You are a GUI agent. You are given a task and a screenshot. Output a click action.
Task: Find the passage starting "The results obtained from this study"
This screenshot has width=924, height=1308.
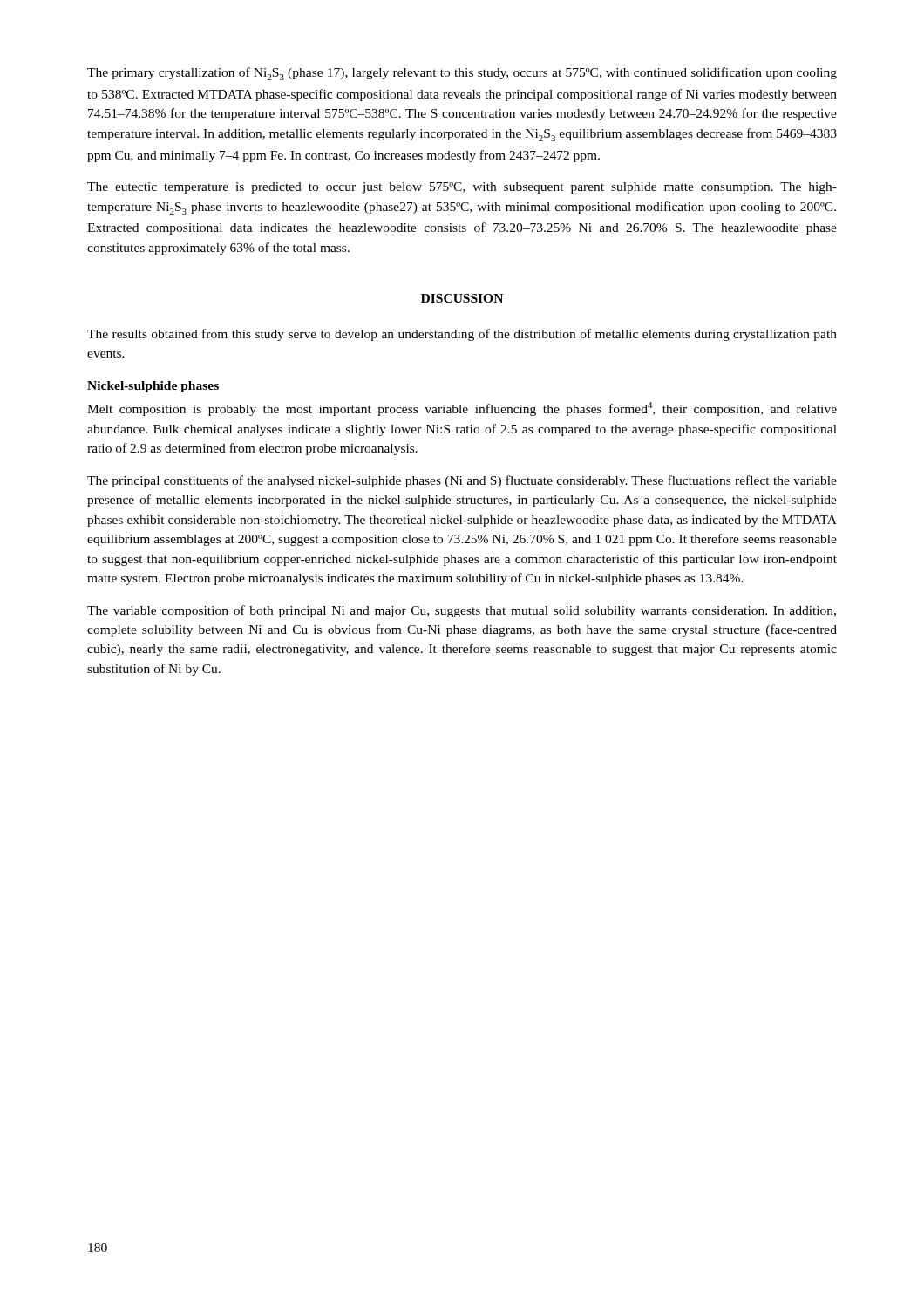[462, 344]
